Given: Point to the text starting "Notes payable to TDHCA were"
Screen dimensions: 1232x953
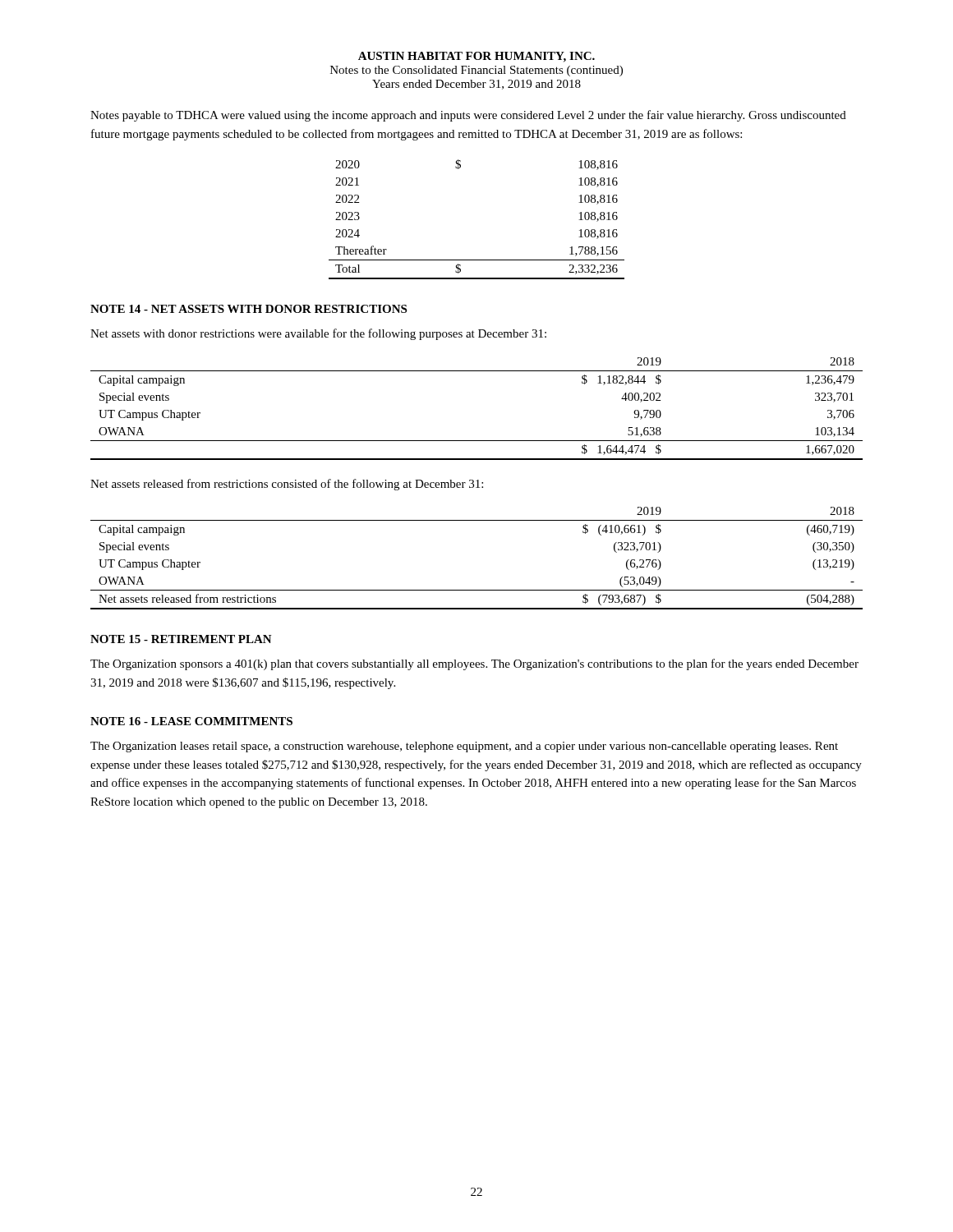Looking at the screenshot, I should pos(468,124).
